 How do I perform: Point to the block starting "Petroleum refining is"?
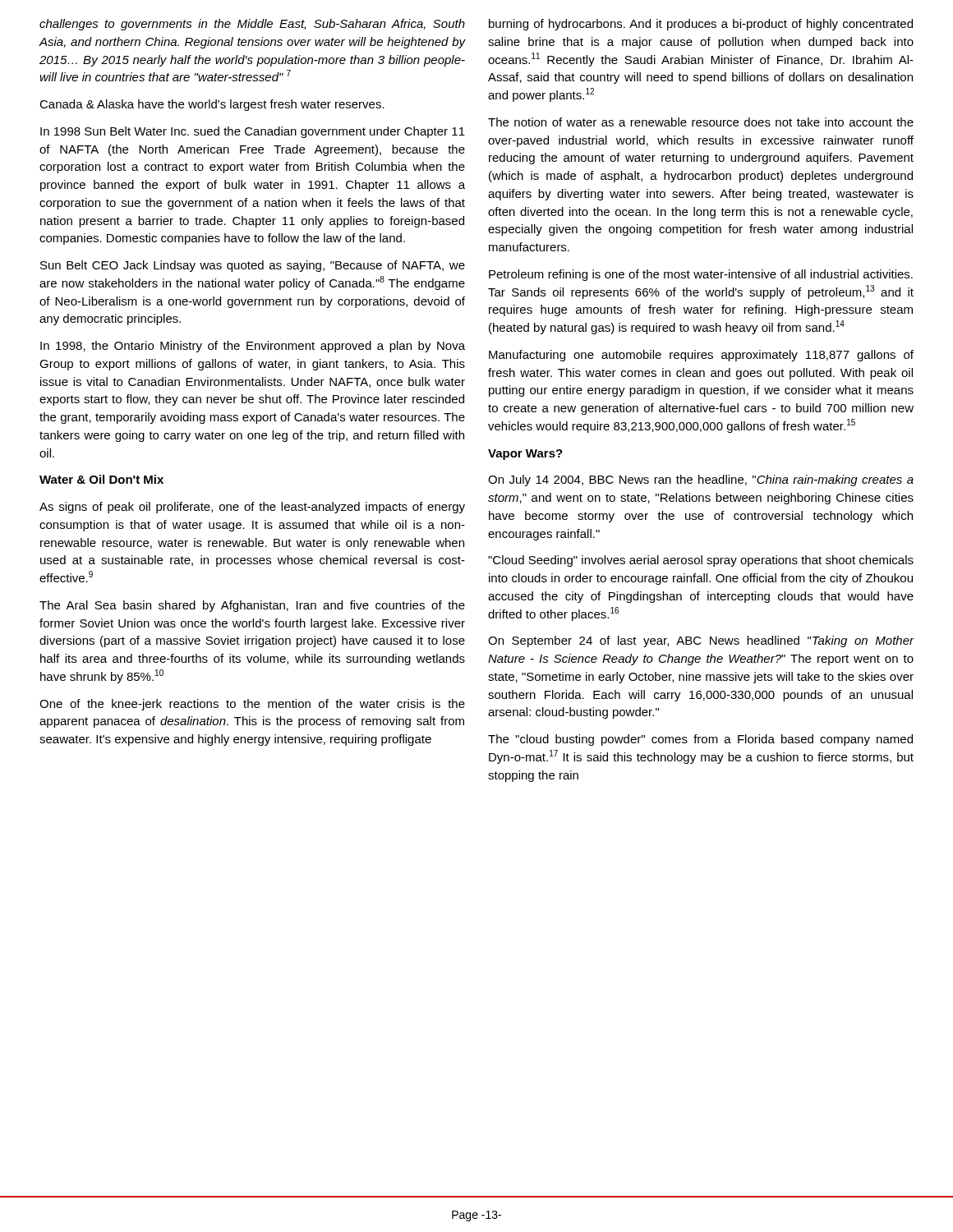tap(701, 301)
